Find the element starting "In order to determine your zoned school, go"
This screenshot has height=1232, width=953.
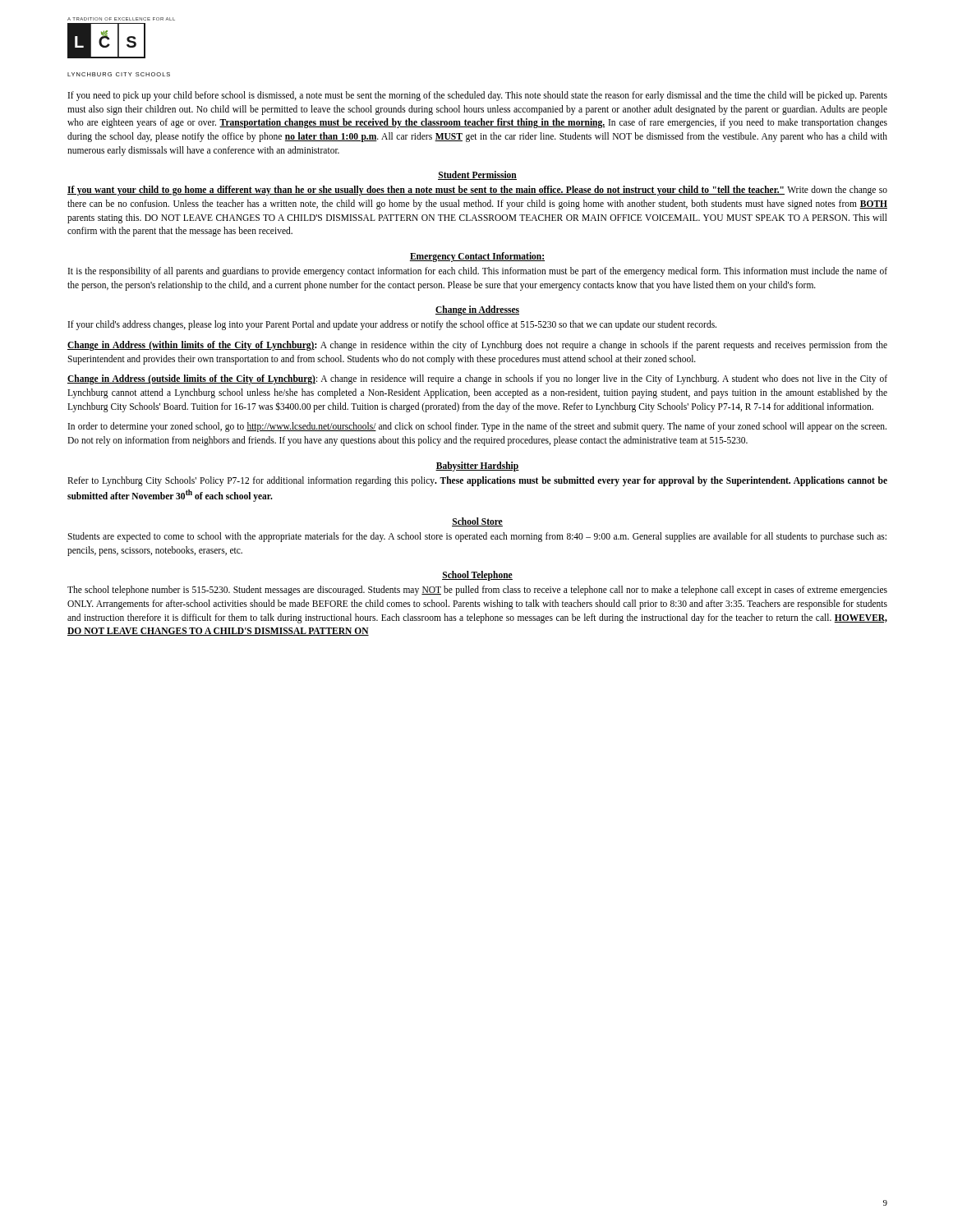tap(477, 434)
